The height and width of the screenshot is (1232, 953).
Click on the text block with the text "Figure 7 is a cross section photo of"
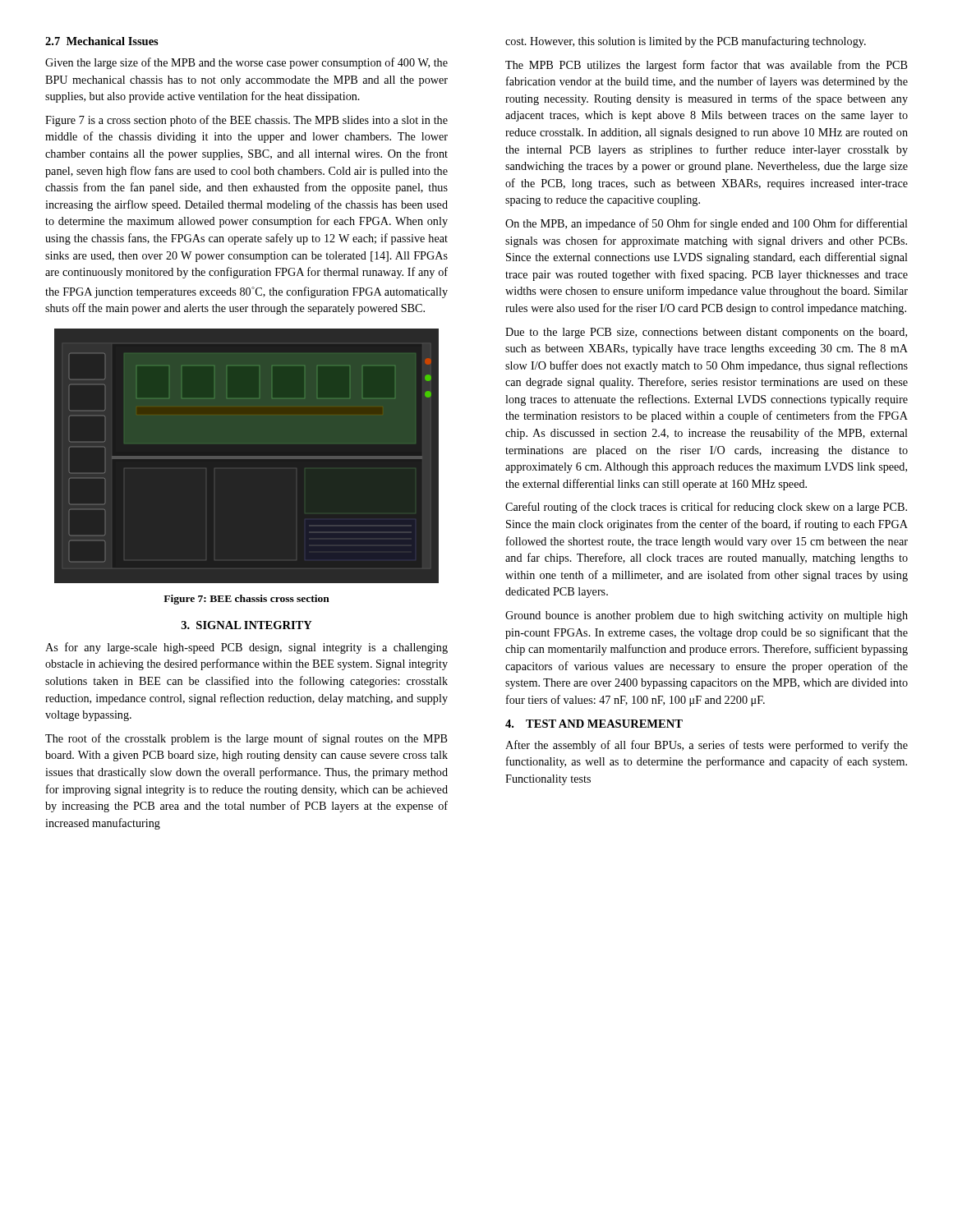(x=246, y=214)
